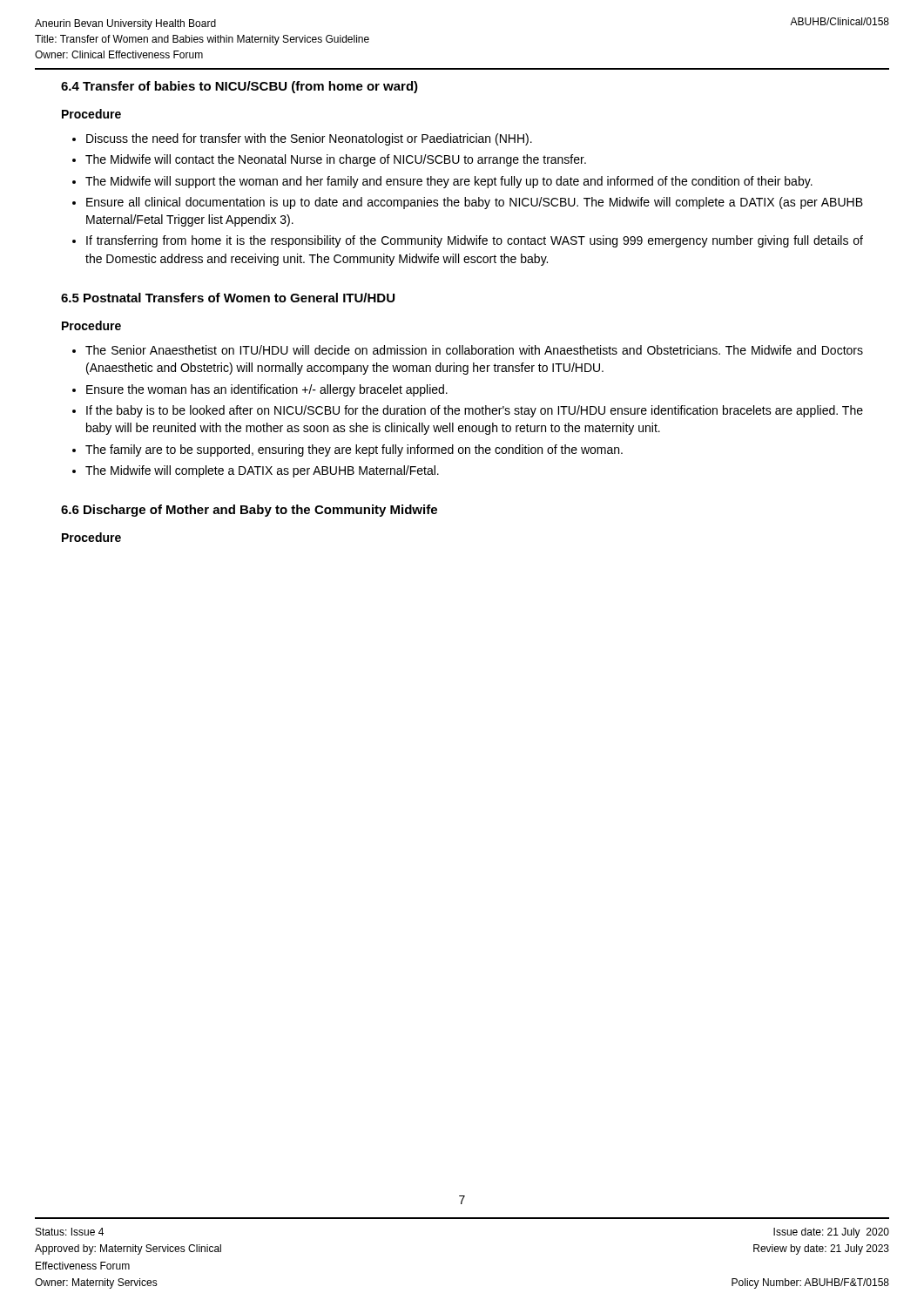Image resolution: width=924 pixels, height=1307 pixels.
Task: Locate the text block starting "If the baby is to"
Action: point(462,419)
